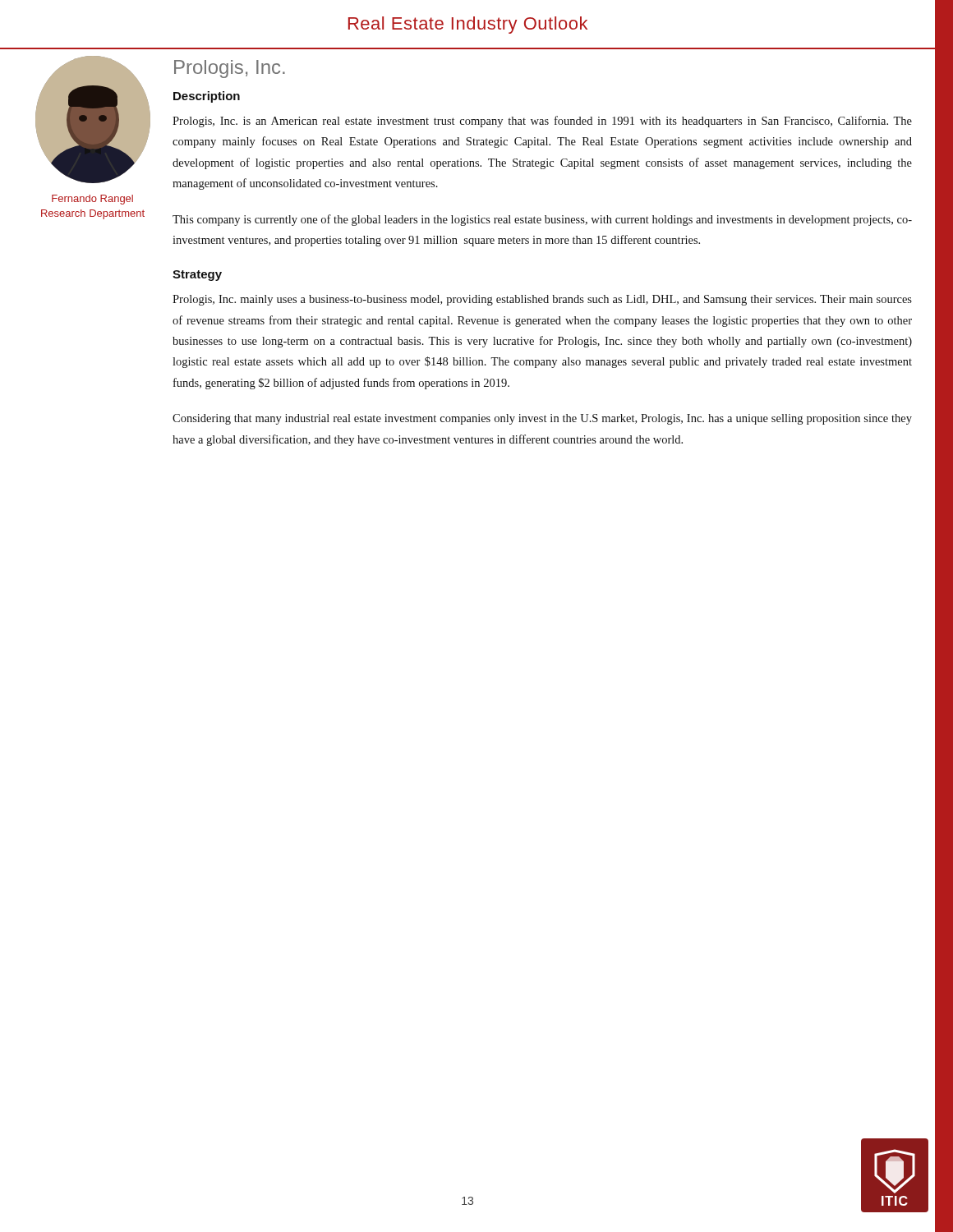Click on the passage starting "Prologis, Inc. is"
Image resolution: width=953 pixels, height=1232 pixels.
542,153
